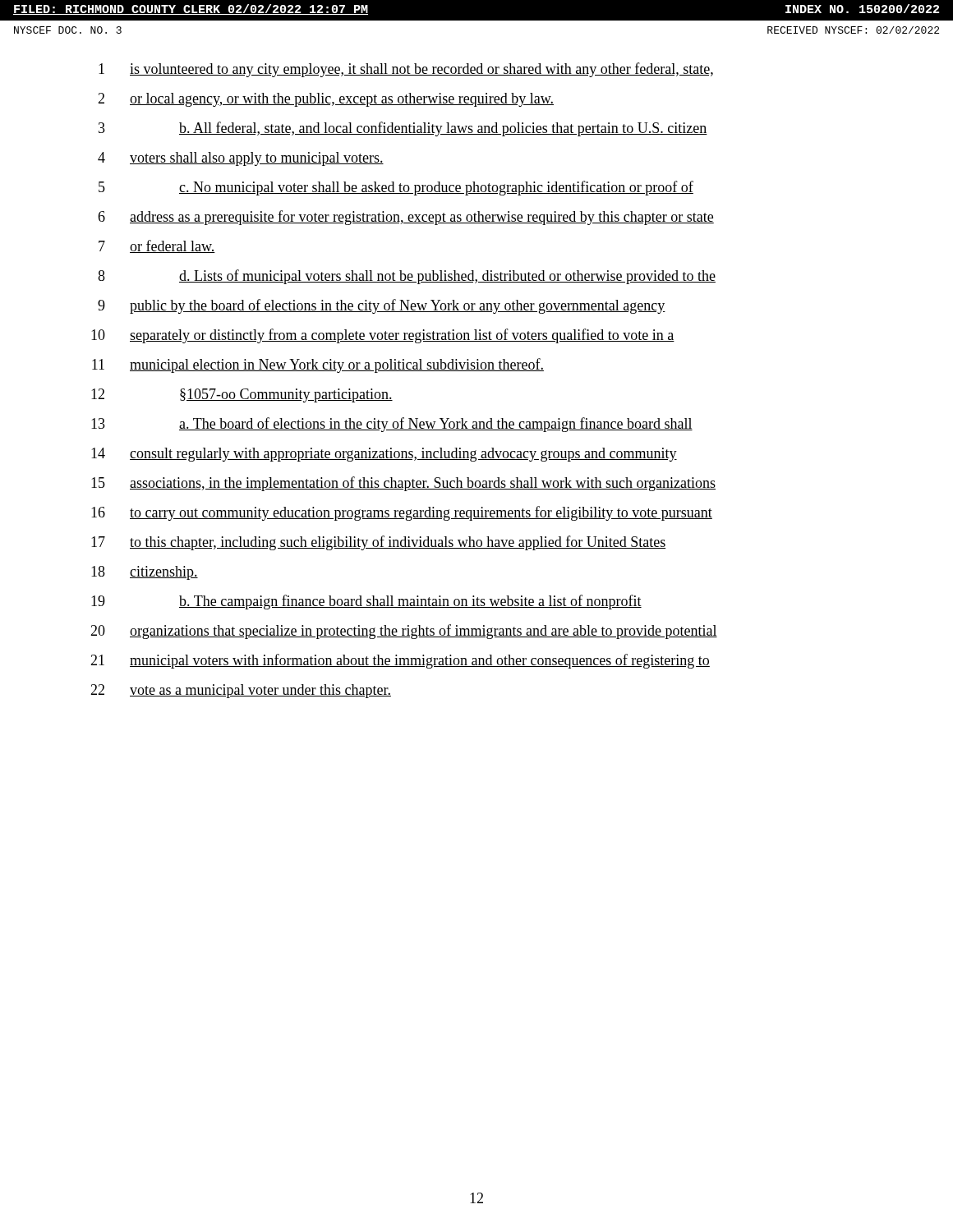Screen dimensions: 1232x953
Task: Click on the list item that says "5 c. No municipal voter shall be asked"
Action: [x=476, y=187]
